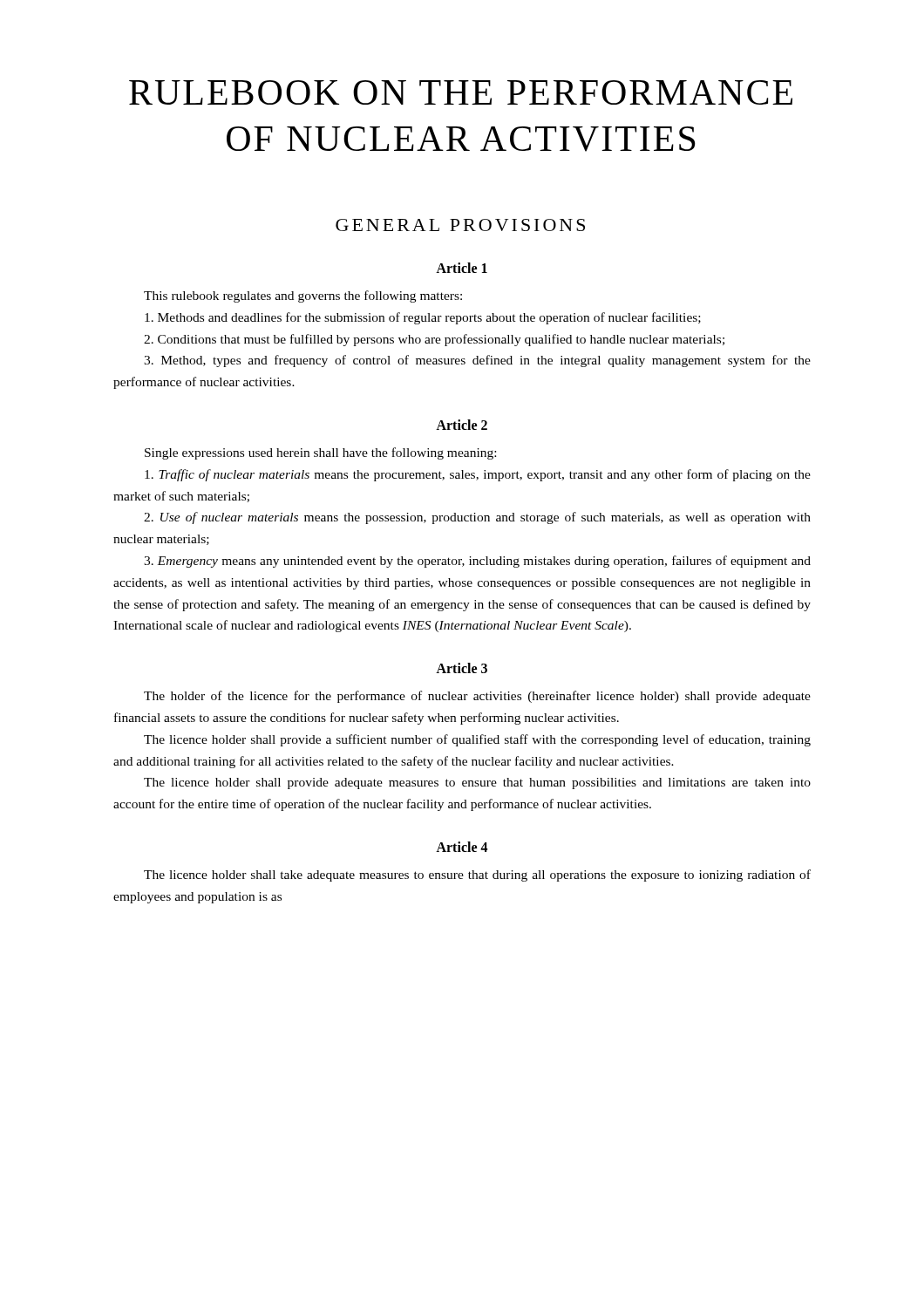Image resolution: width=924 pixels, height=1308 pixels.
Task: Locate the text "Article 4"
Action: pyautogui.click(x=462, y=847)
